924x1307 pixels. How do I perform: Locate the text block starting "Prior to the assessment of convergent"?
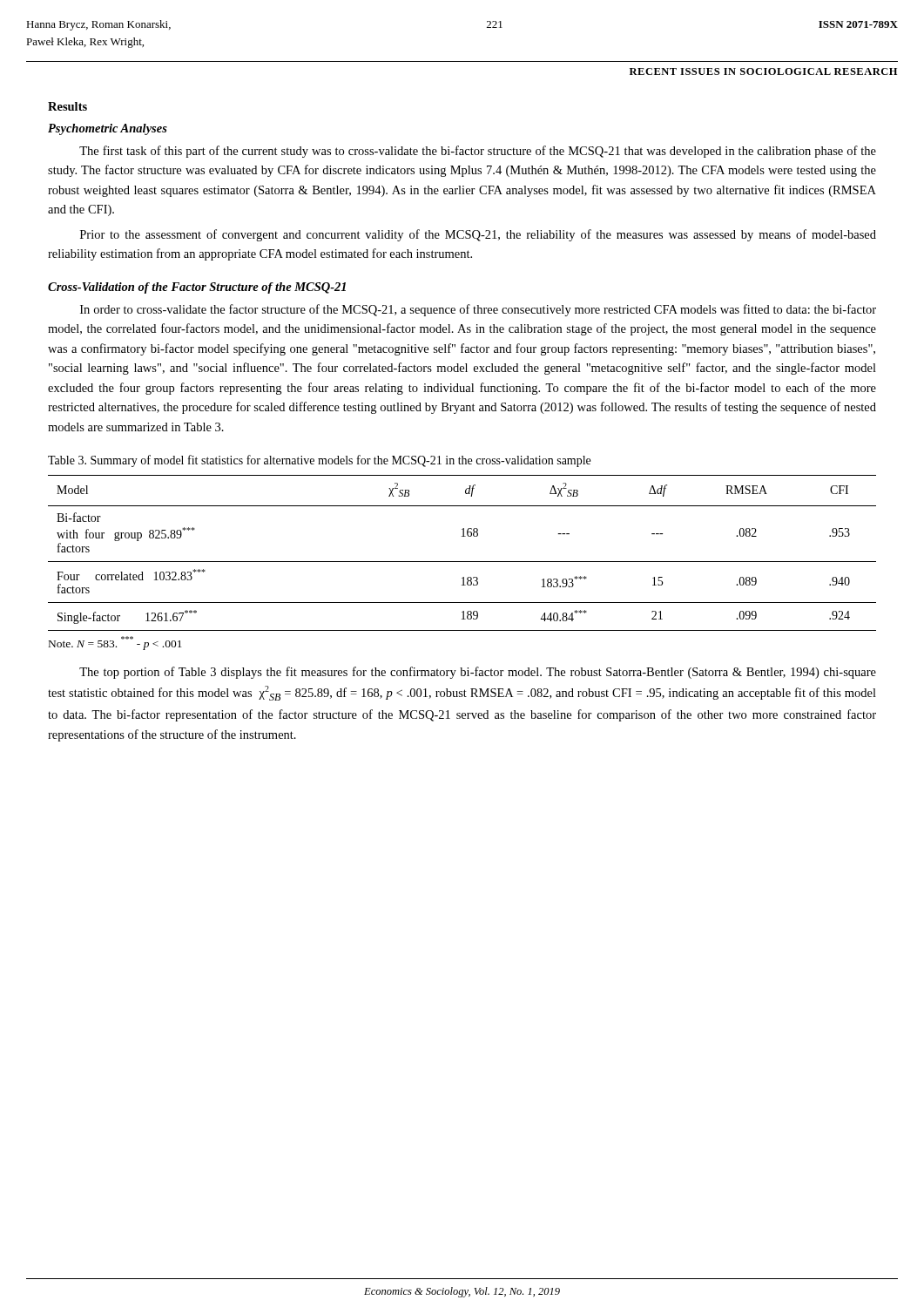[462, 244]
